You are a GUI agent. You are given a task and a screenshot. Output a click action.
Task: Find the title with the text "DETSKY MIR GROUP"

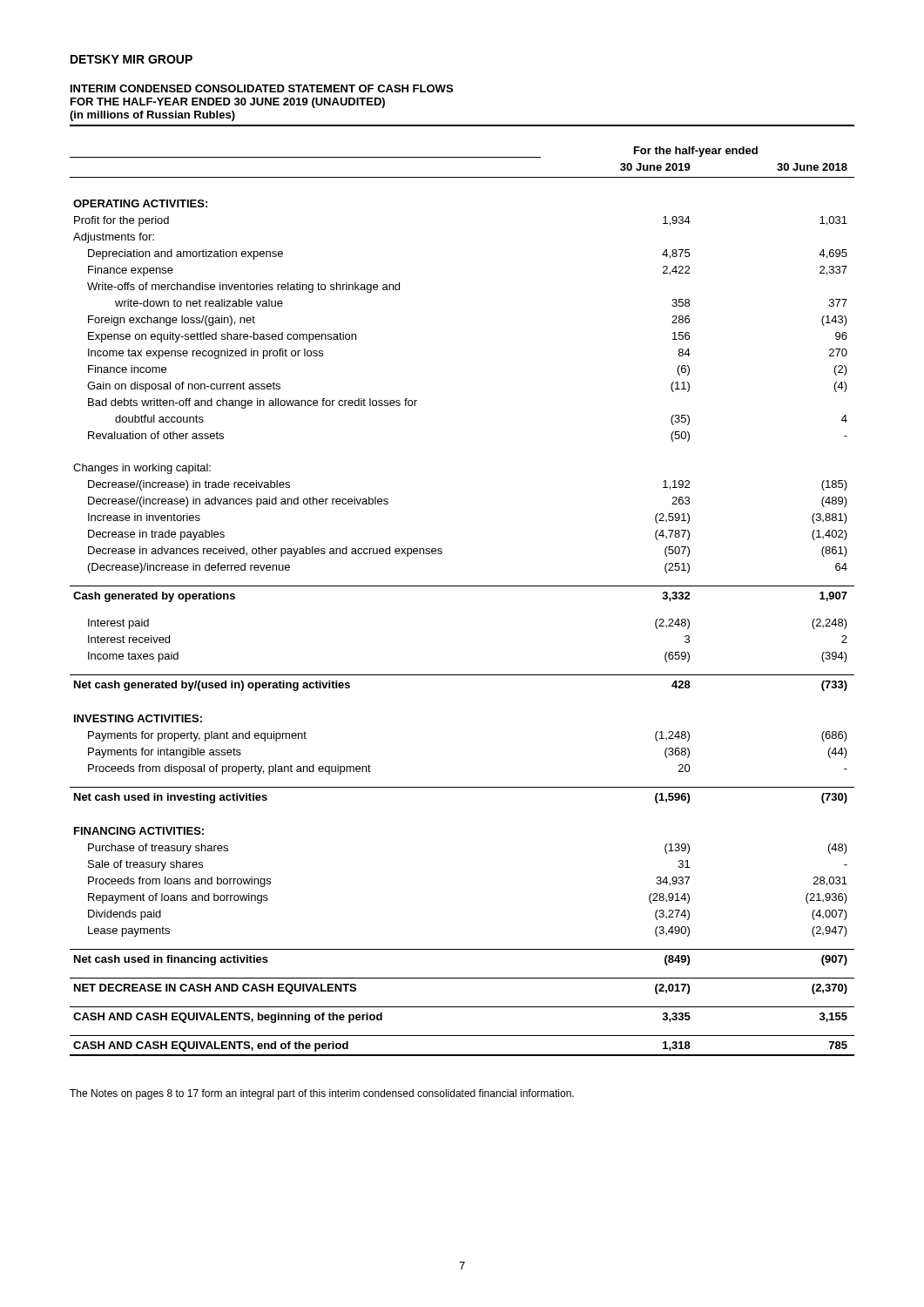[131, 59]
